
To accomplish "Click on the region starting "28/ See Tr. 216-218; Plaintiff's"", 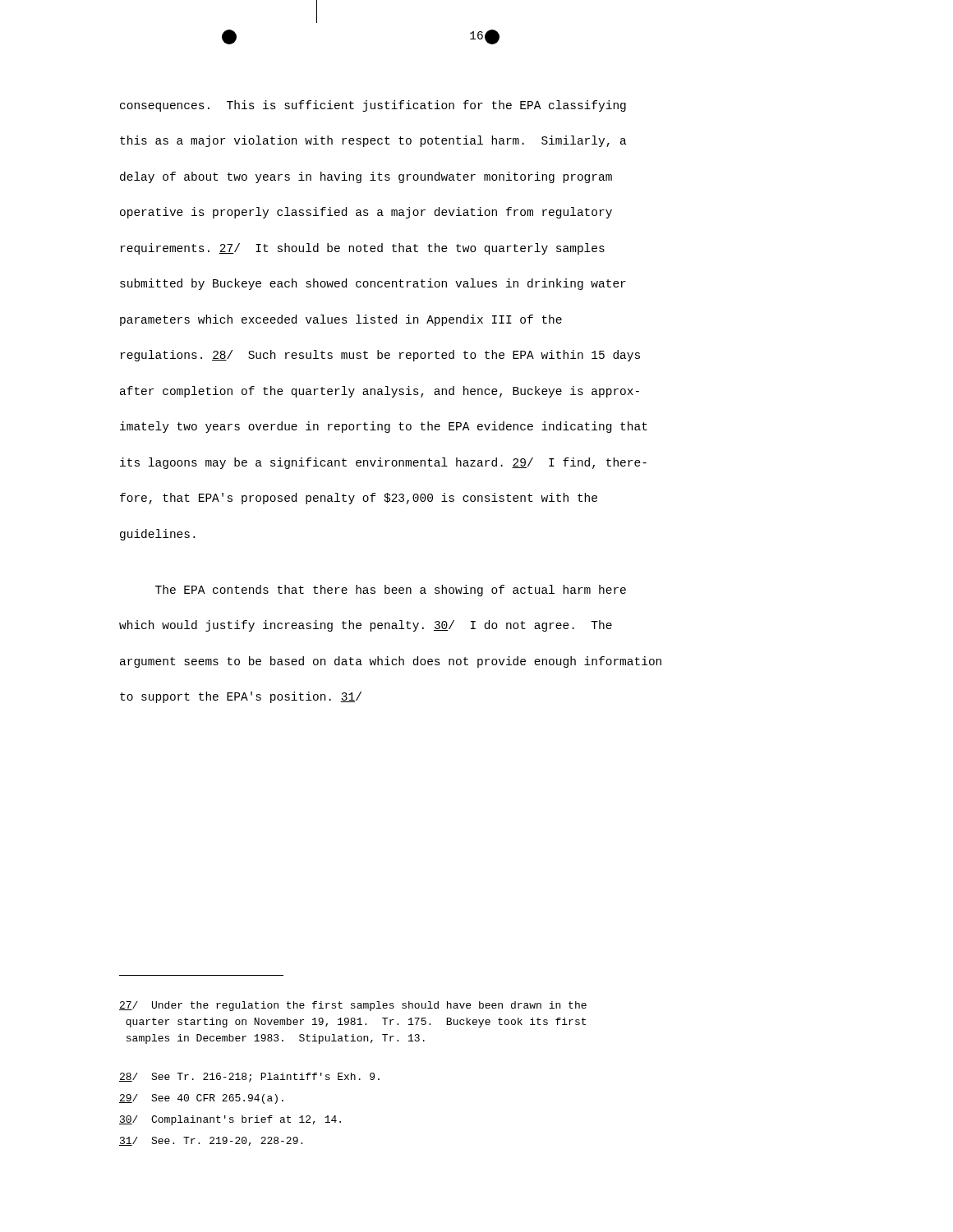I will [x=250, y=1077].
